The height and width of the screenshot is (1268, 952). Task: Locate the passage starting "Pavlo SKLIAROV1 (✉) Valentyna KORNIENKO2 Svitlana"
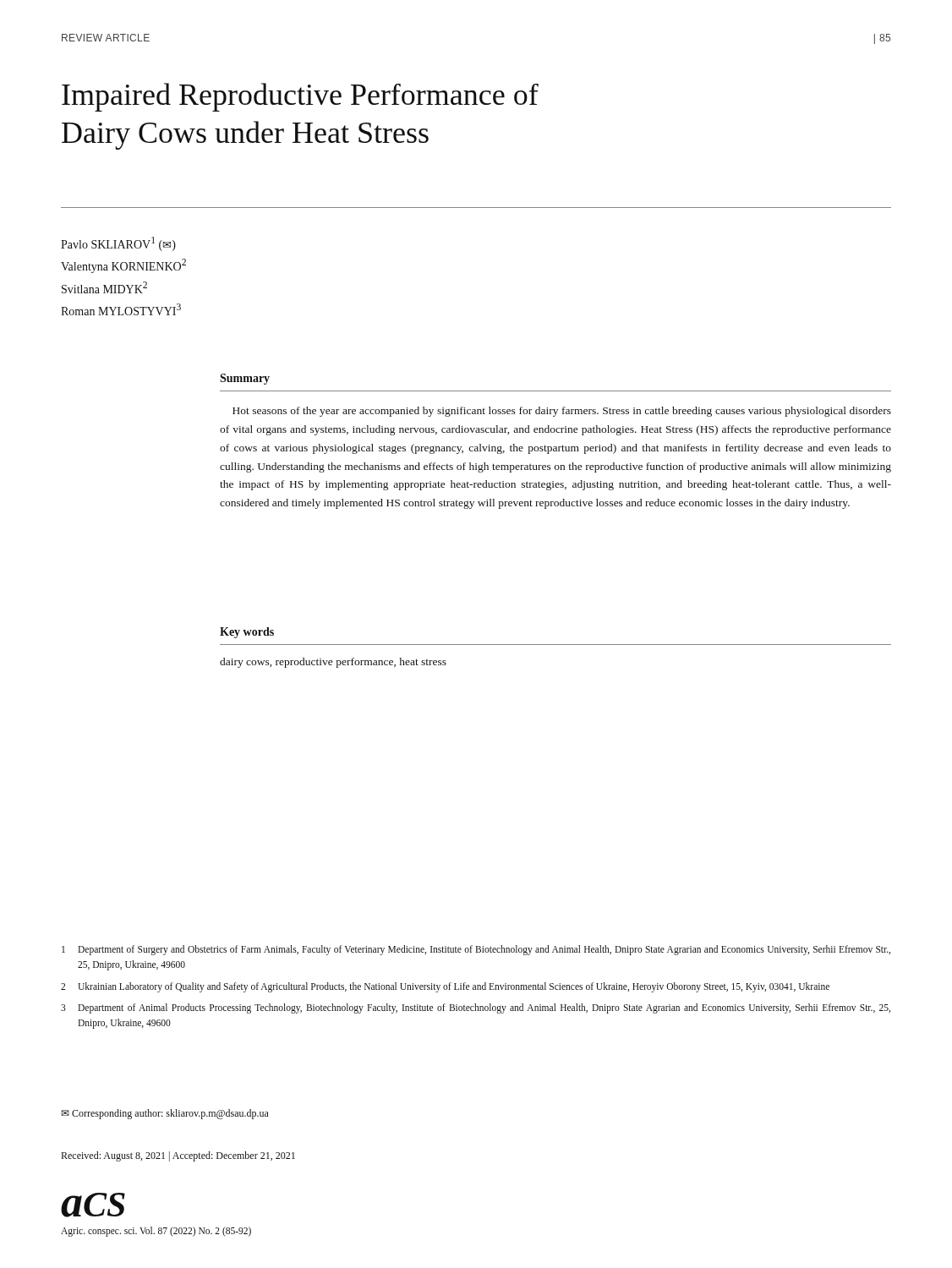tap(124, 276)
